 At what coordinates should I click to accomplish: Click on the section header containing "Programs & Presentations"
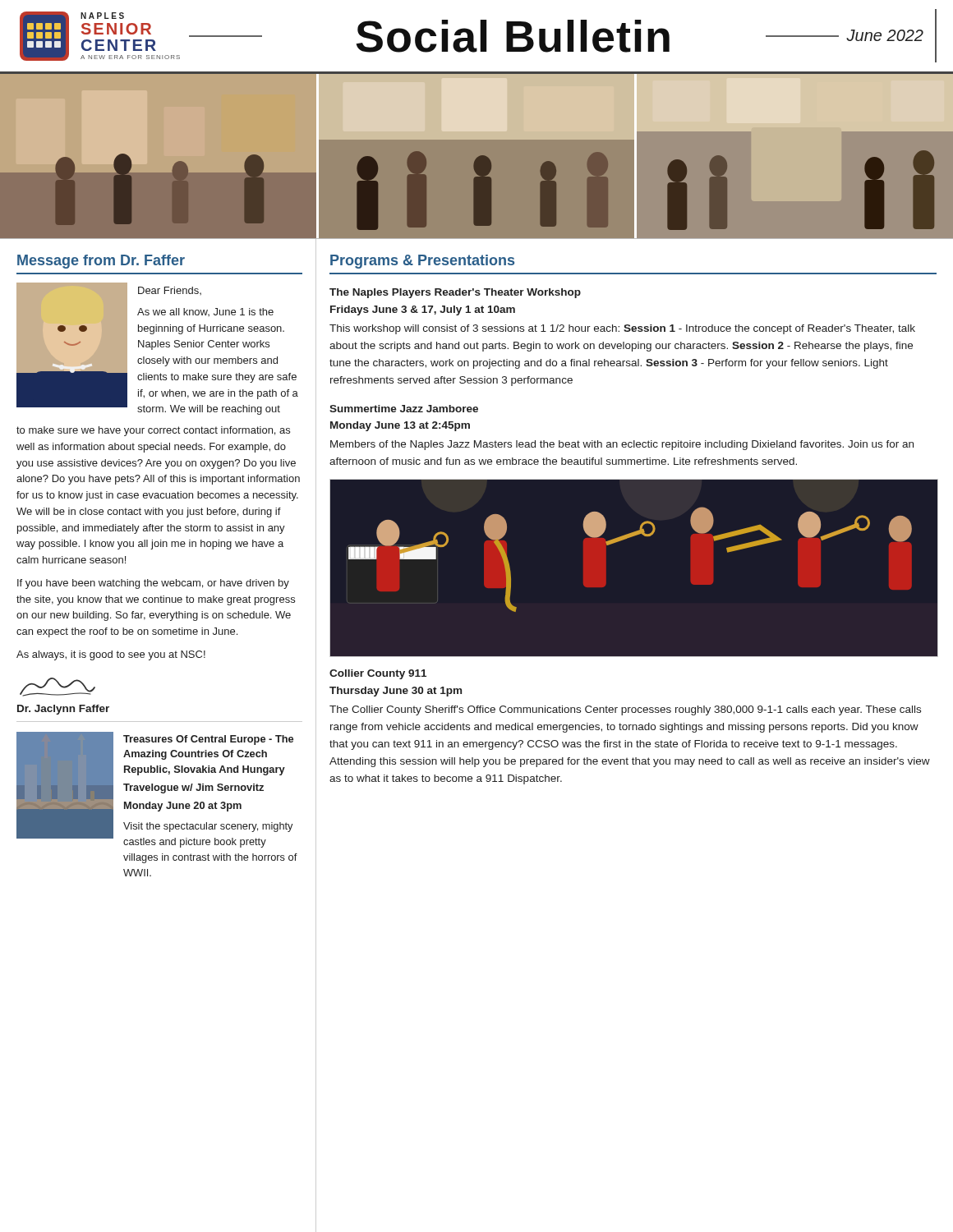(x=422, y=260)
